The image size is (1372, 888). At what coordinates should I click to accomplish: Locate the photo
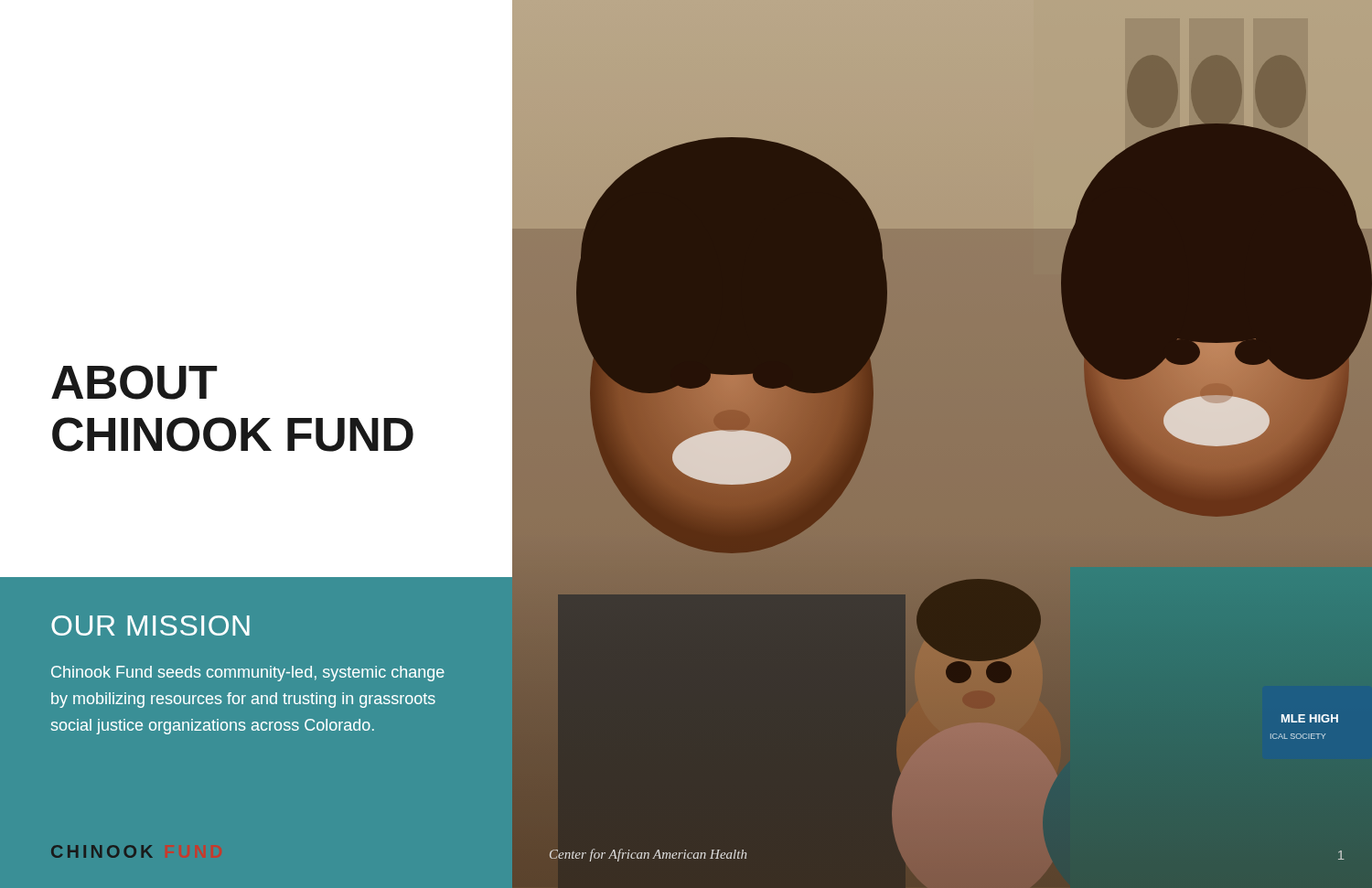pyautogui.click(x=928, y=444)
